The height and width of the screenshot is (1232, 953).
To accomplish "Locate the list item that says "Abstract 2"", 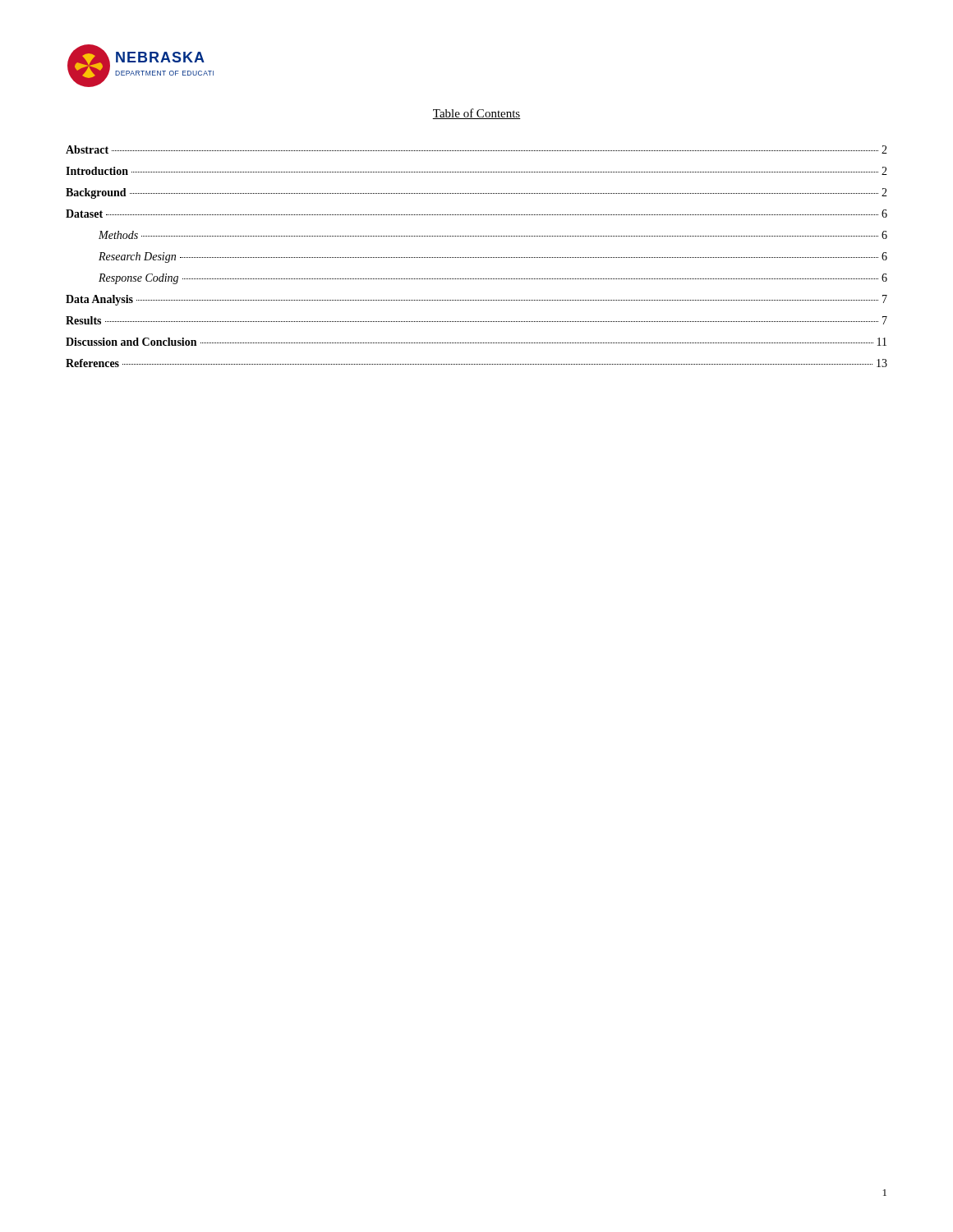I will click(476, 150).
